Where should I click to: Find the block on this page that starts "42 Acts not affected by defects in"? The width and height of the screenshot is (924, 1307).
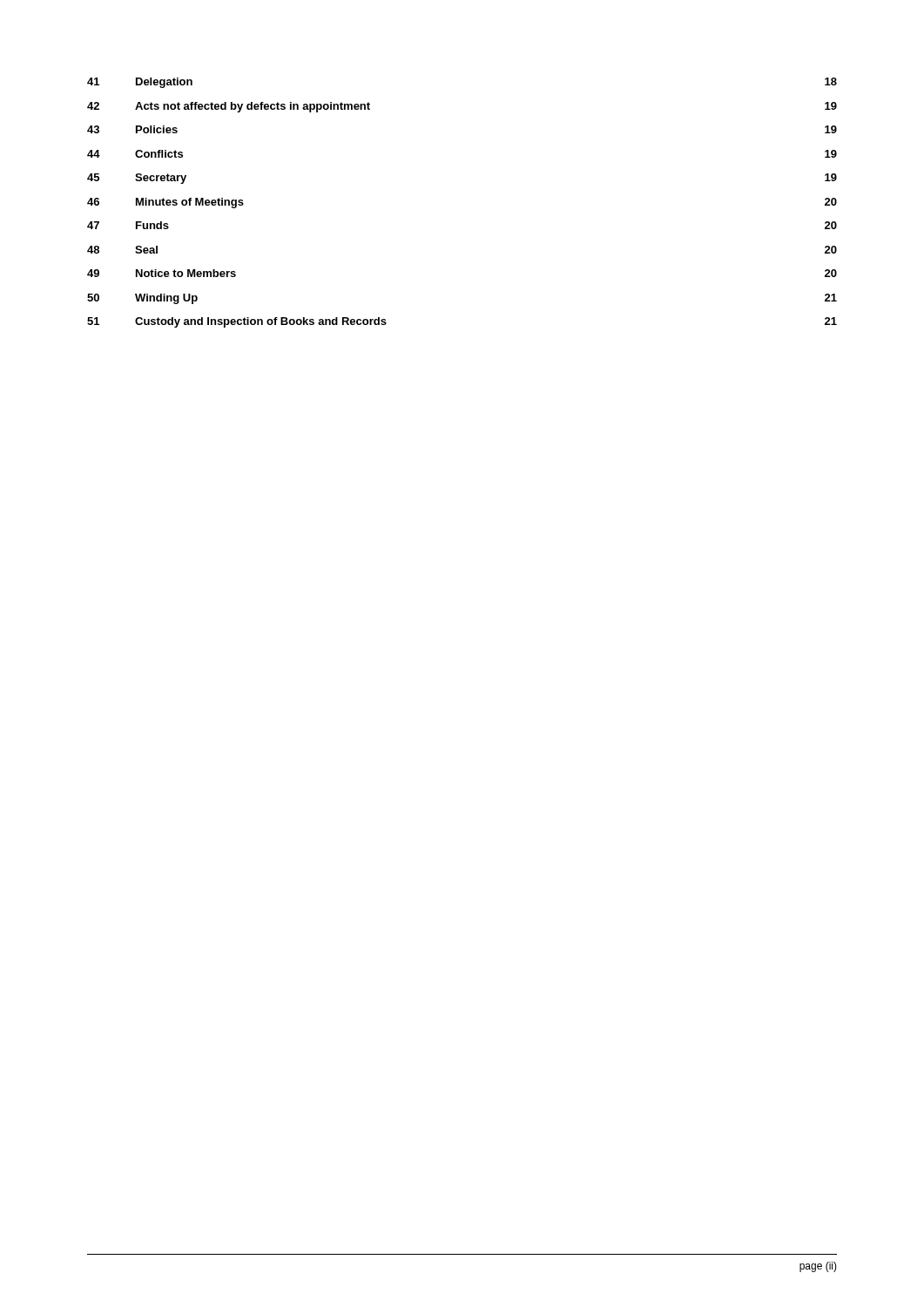point(249,108)
